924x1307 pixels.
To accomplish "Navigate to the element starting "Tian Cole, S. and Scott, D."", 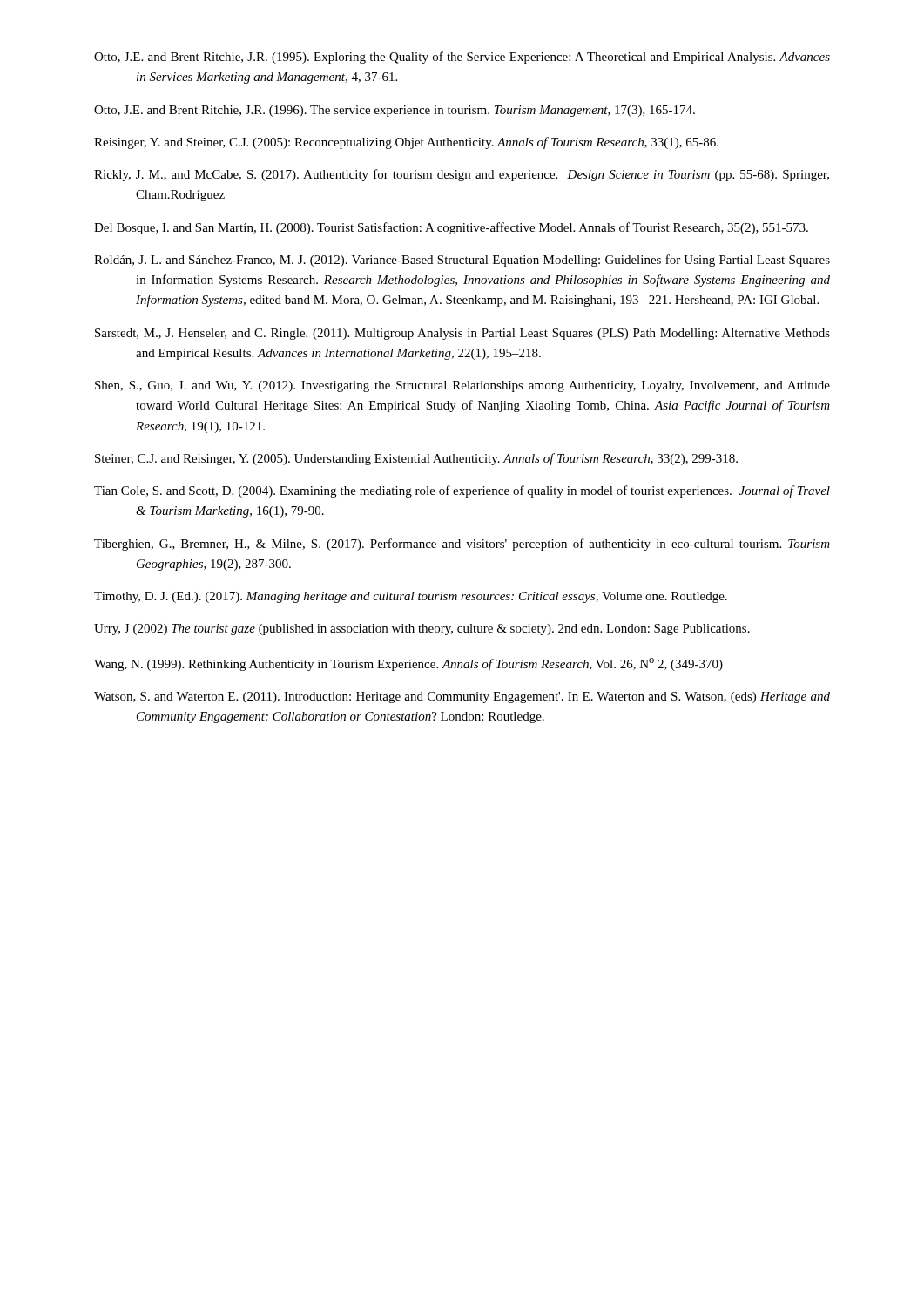I will point(462,501).
